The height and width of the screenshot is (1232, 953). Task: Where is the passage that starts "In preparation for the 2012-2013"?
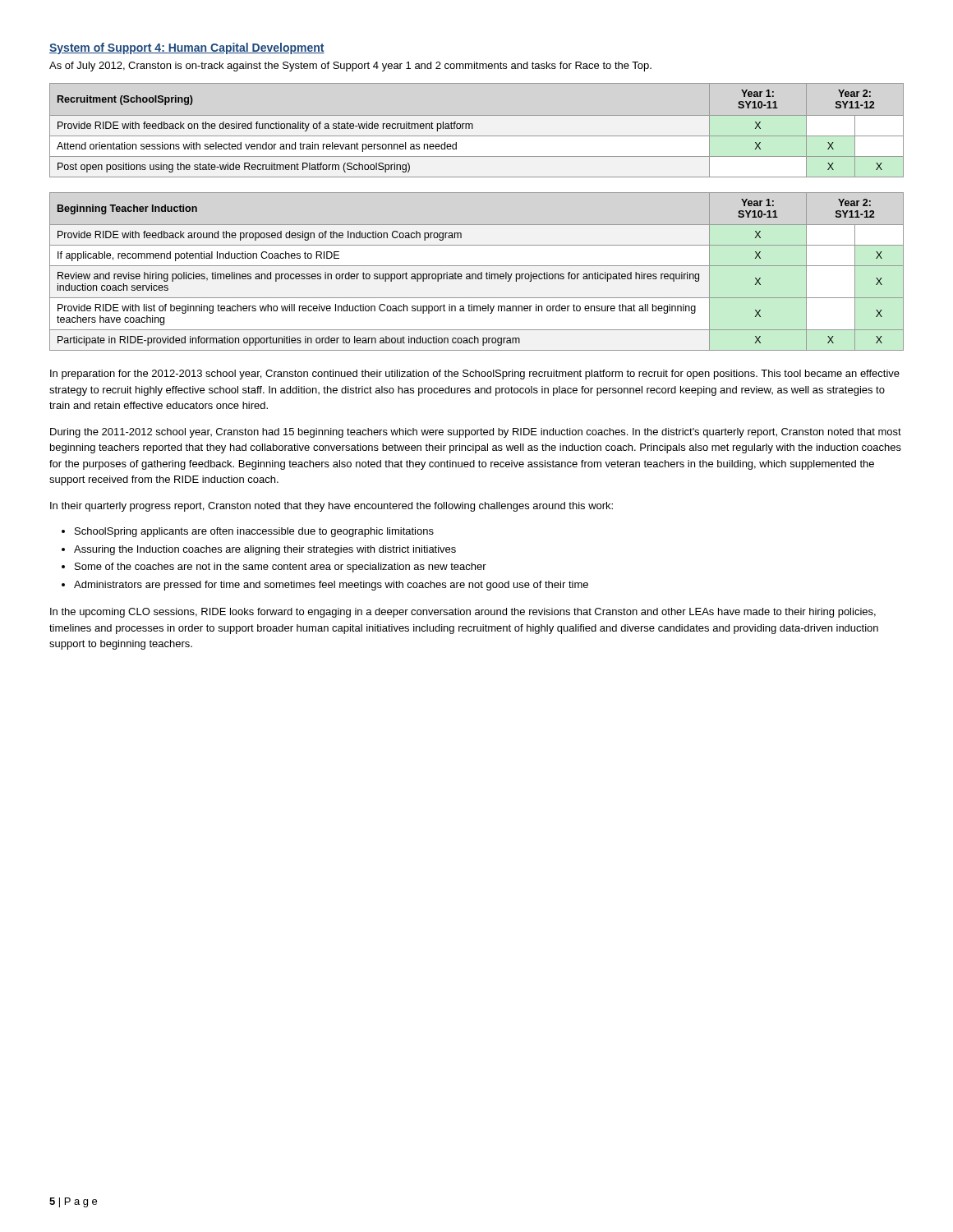[474, 389]
